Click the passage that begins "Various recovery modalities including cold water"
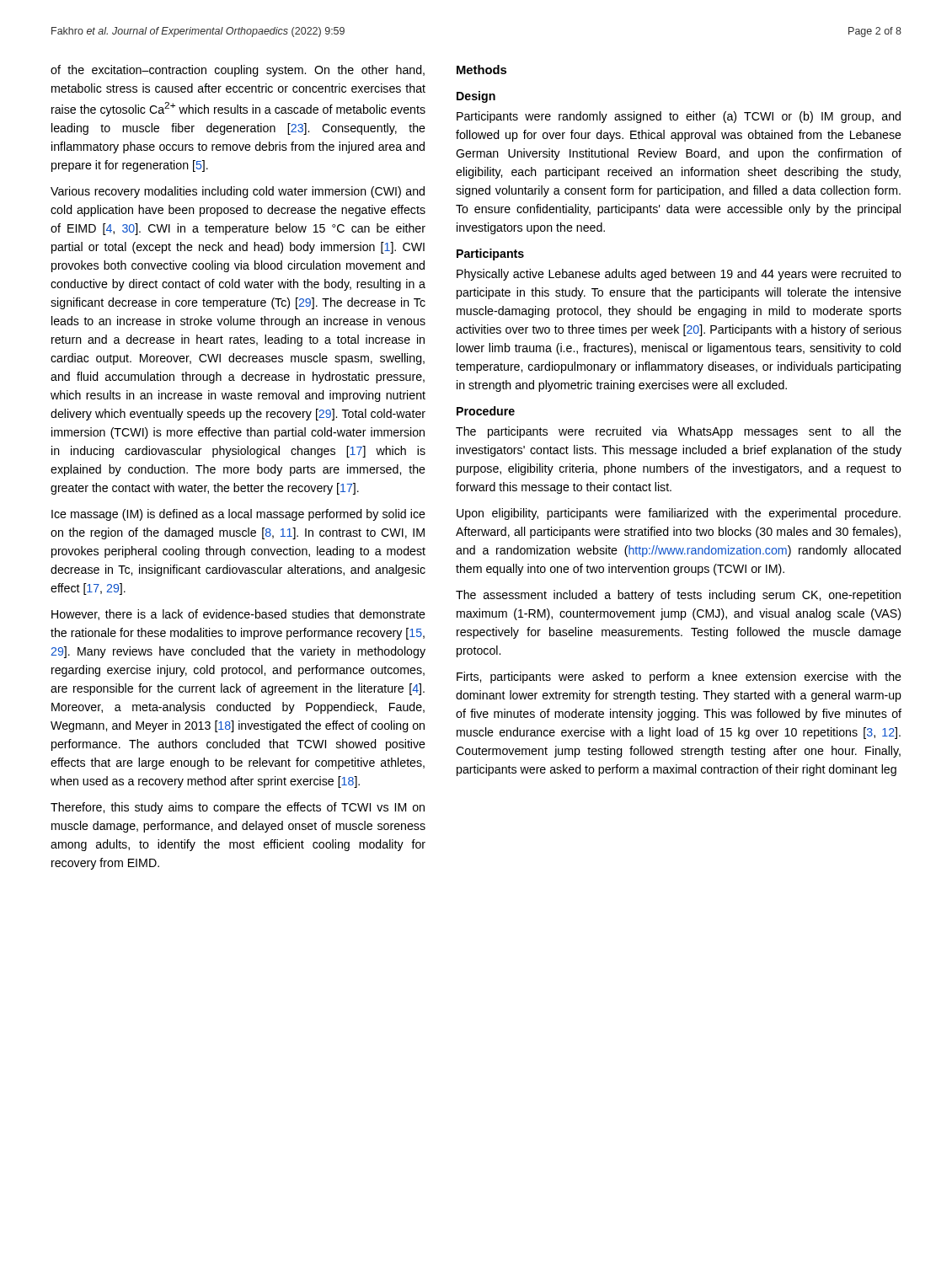The height and width of the screenshot is (1264, 952). pos(238,339)
